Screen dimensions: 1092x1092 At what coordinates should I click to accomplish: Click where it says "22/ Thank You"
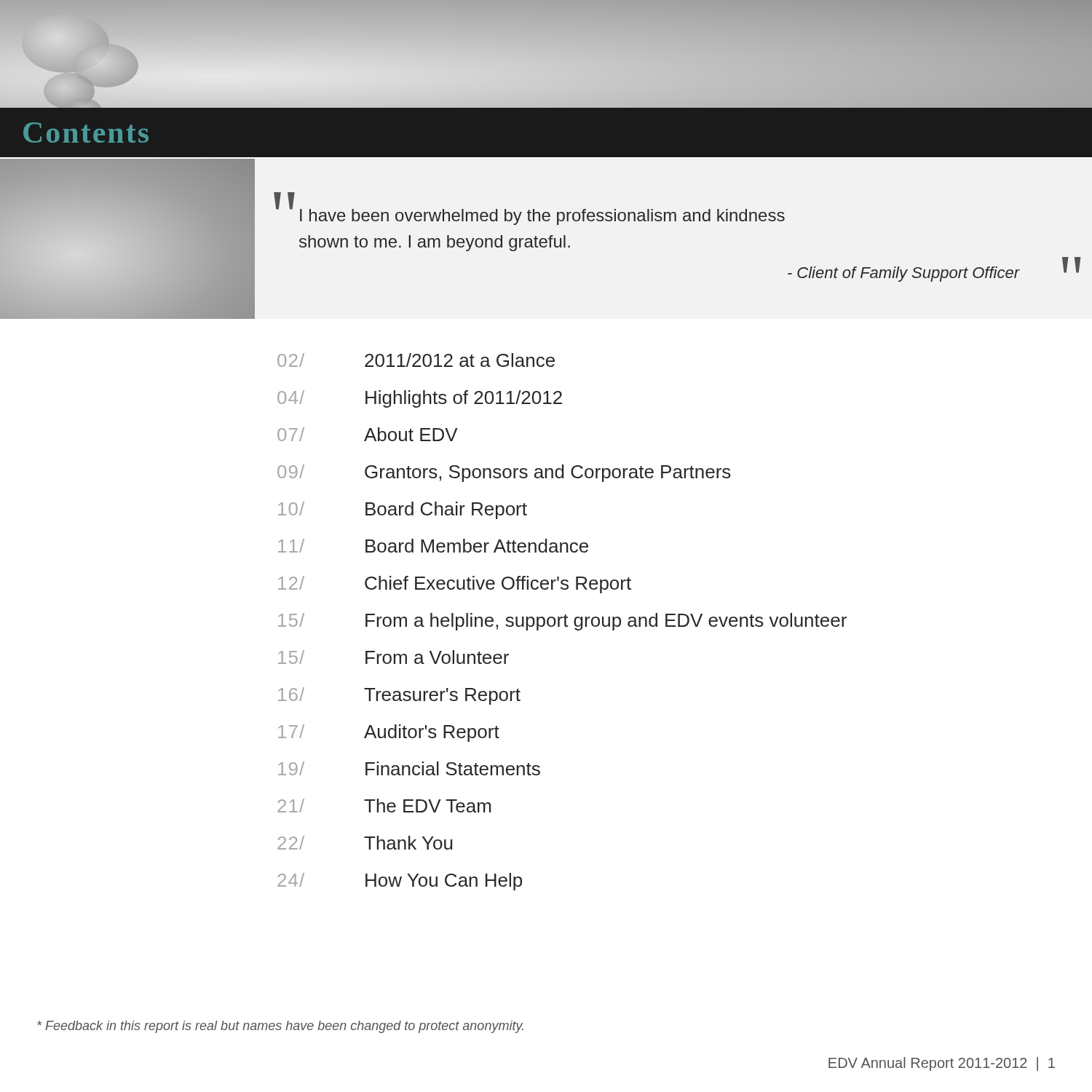365,843
